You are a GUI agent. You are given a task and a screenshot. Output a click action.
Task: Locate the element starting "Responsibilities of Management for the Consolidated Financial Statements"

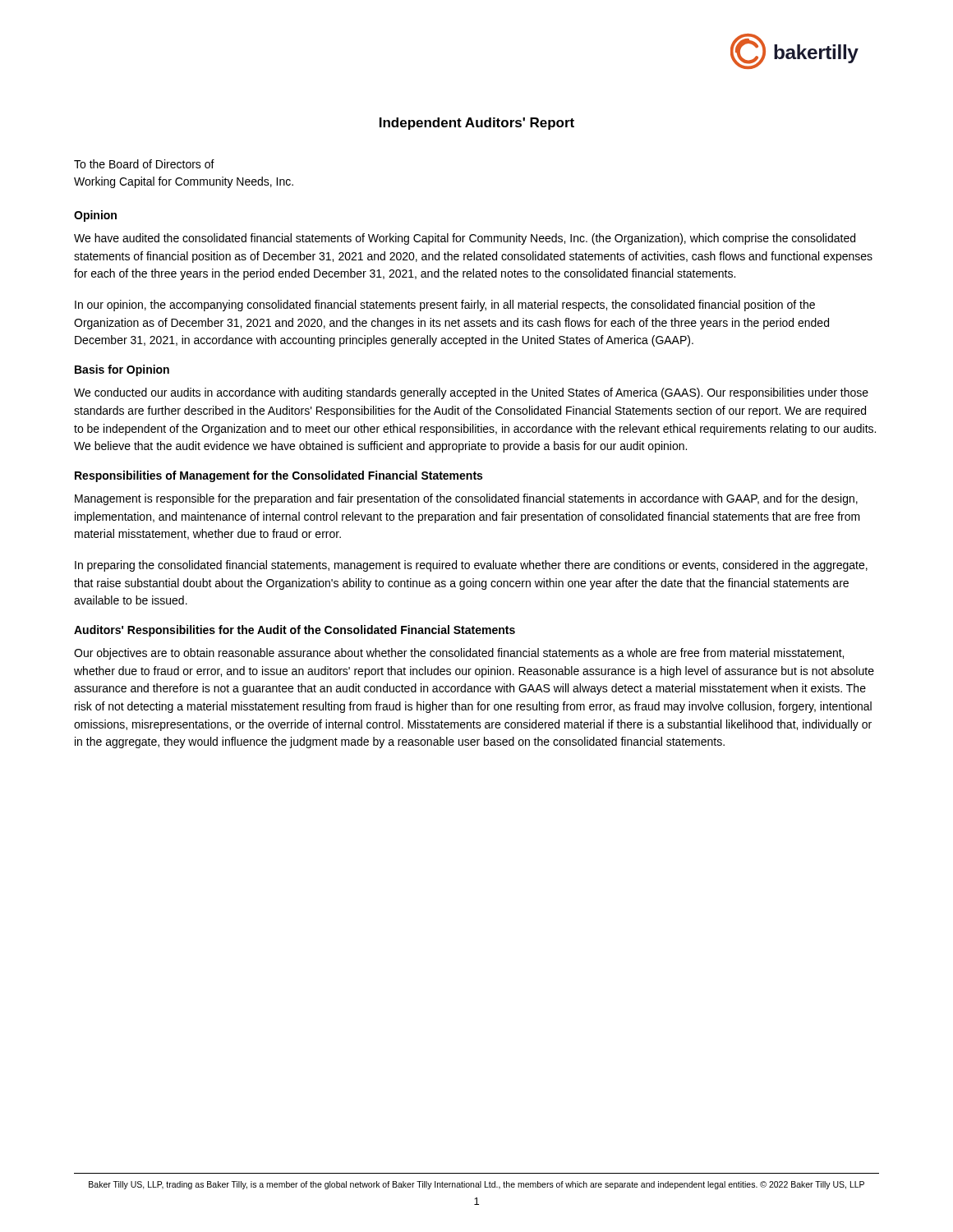click(x=278, y=475)
